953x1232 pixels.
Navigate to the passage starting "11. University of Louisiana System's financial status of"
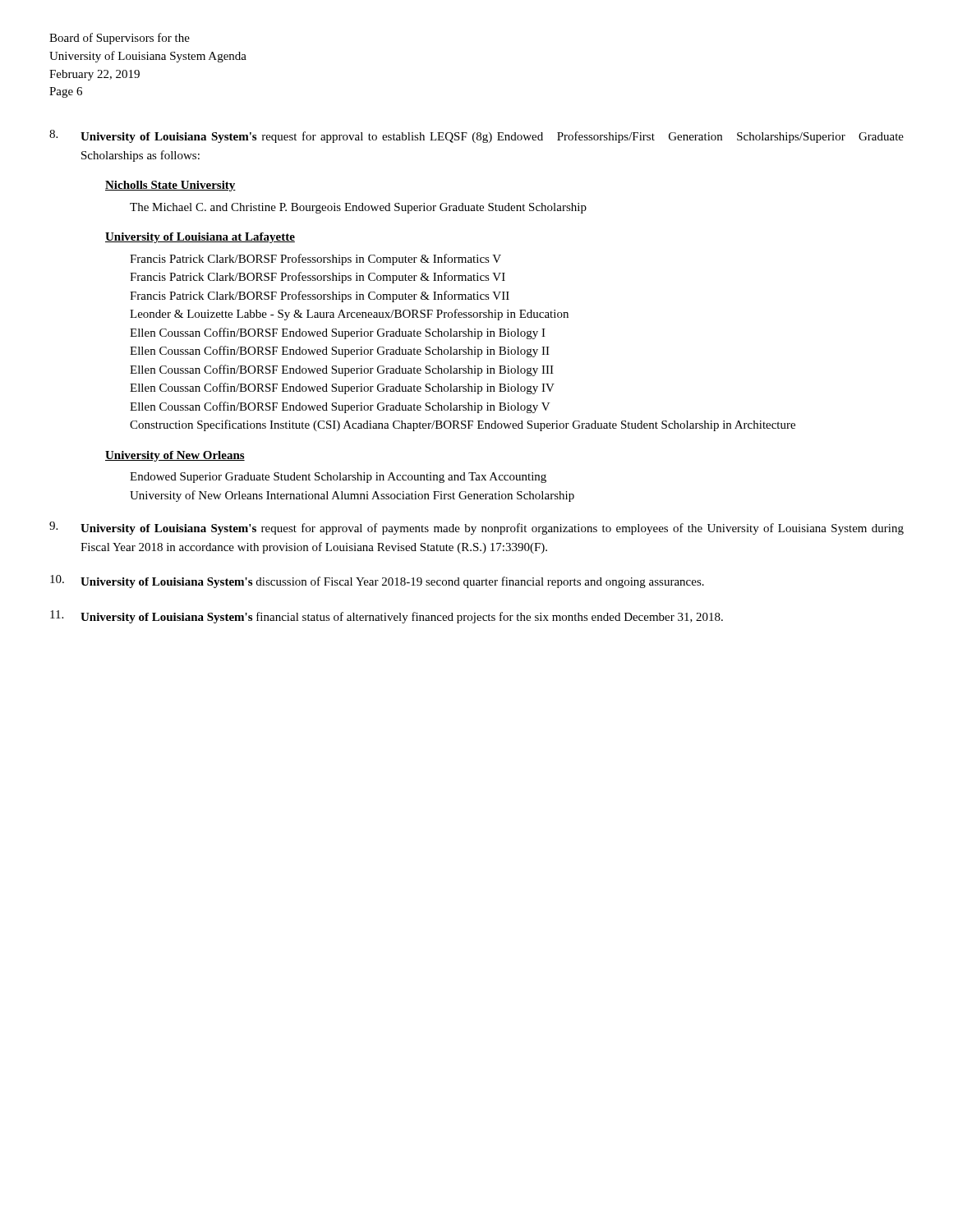[476, 617]
